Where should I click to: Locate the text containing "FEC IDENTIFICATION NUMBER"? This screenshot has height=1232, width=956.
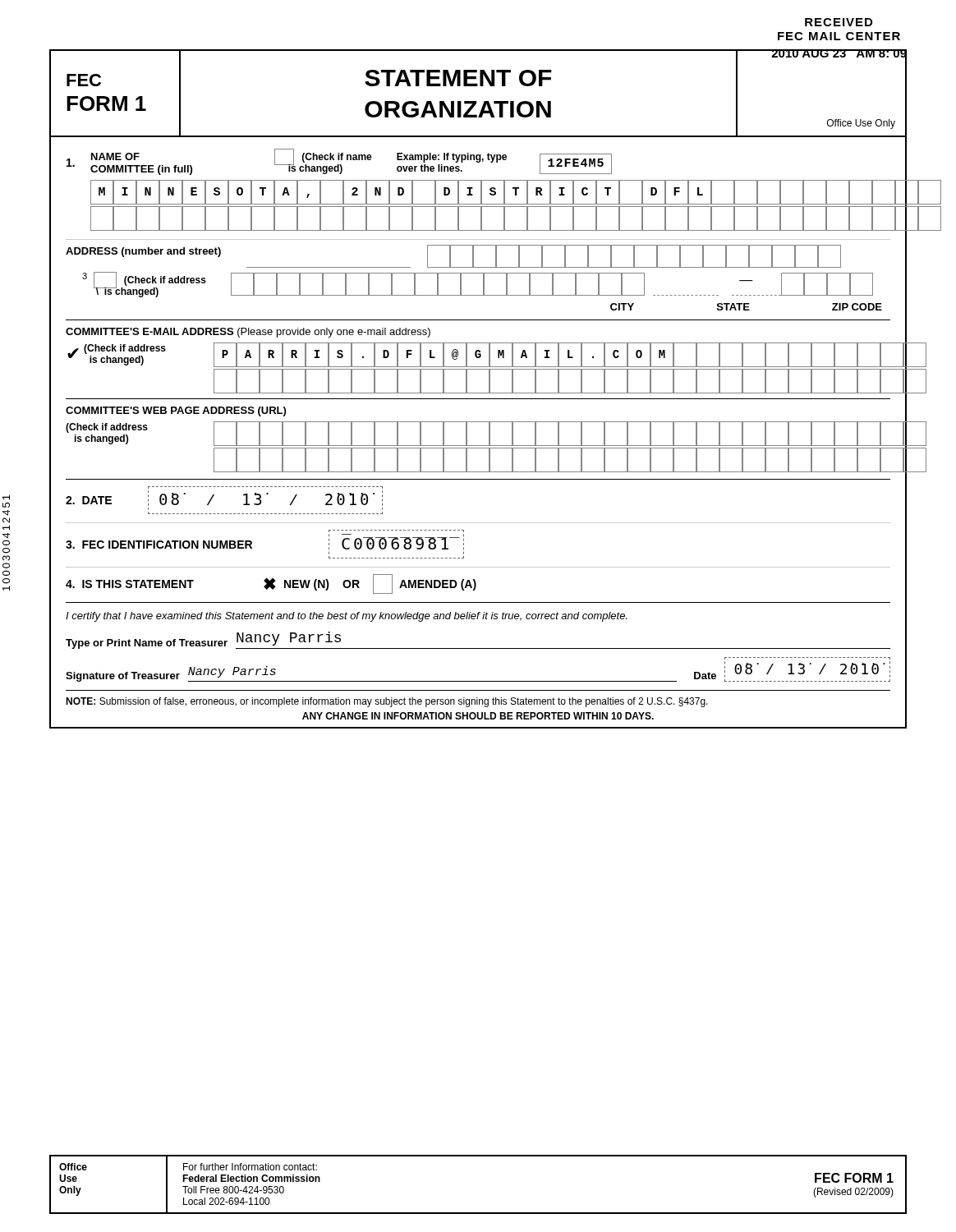coord(159,544)
